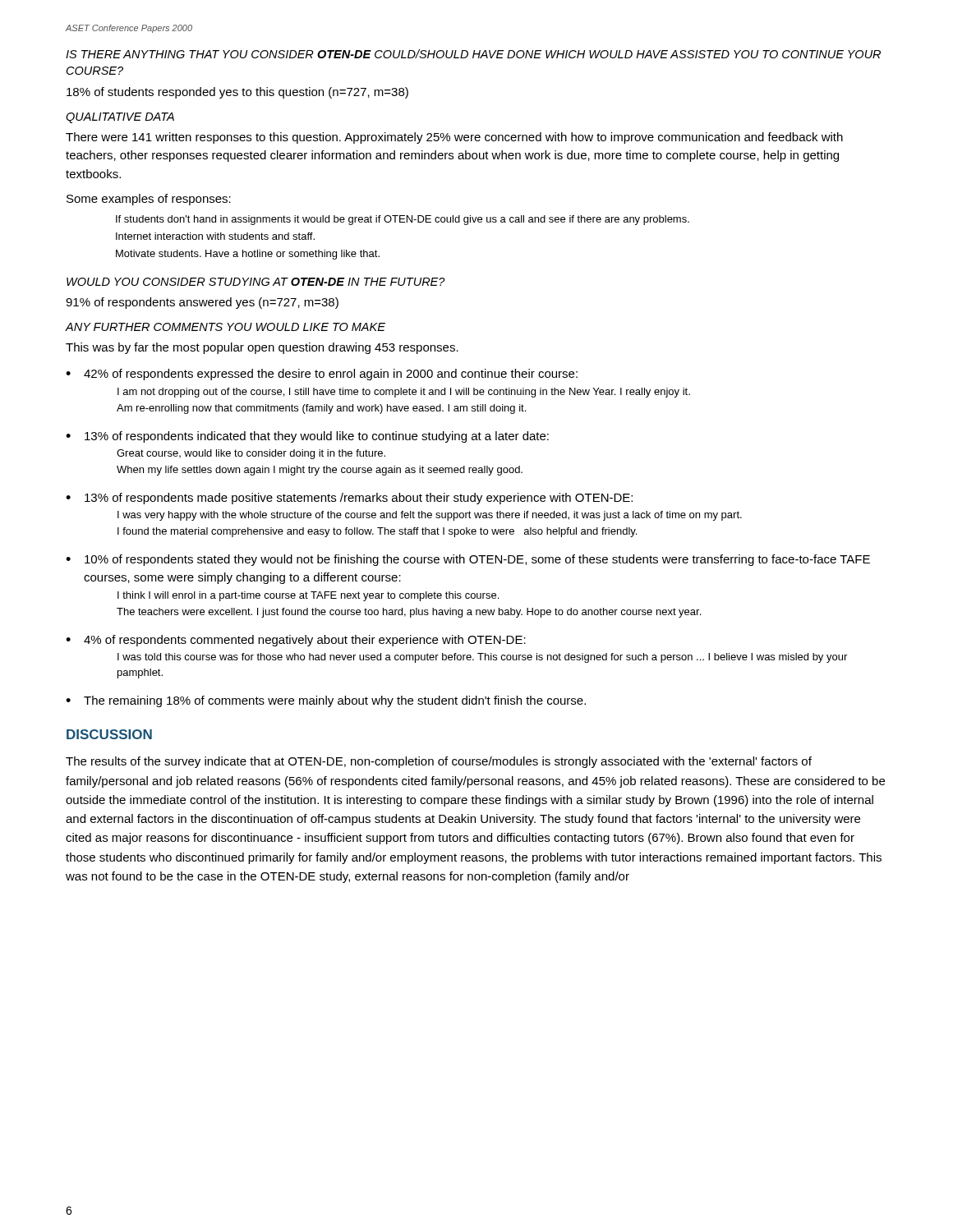The width and height of the screenshot is (953, 1232).
Task: Point to the block beginning "Some examples of"
Action: pyautogui.click(x=149, y=198)
